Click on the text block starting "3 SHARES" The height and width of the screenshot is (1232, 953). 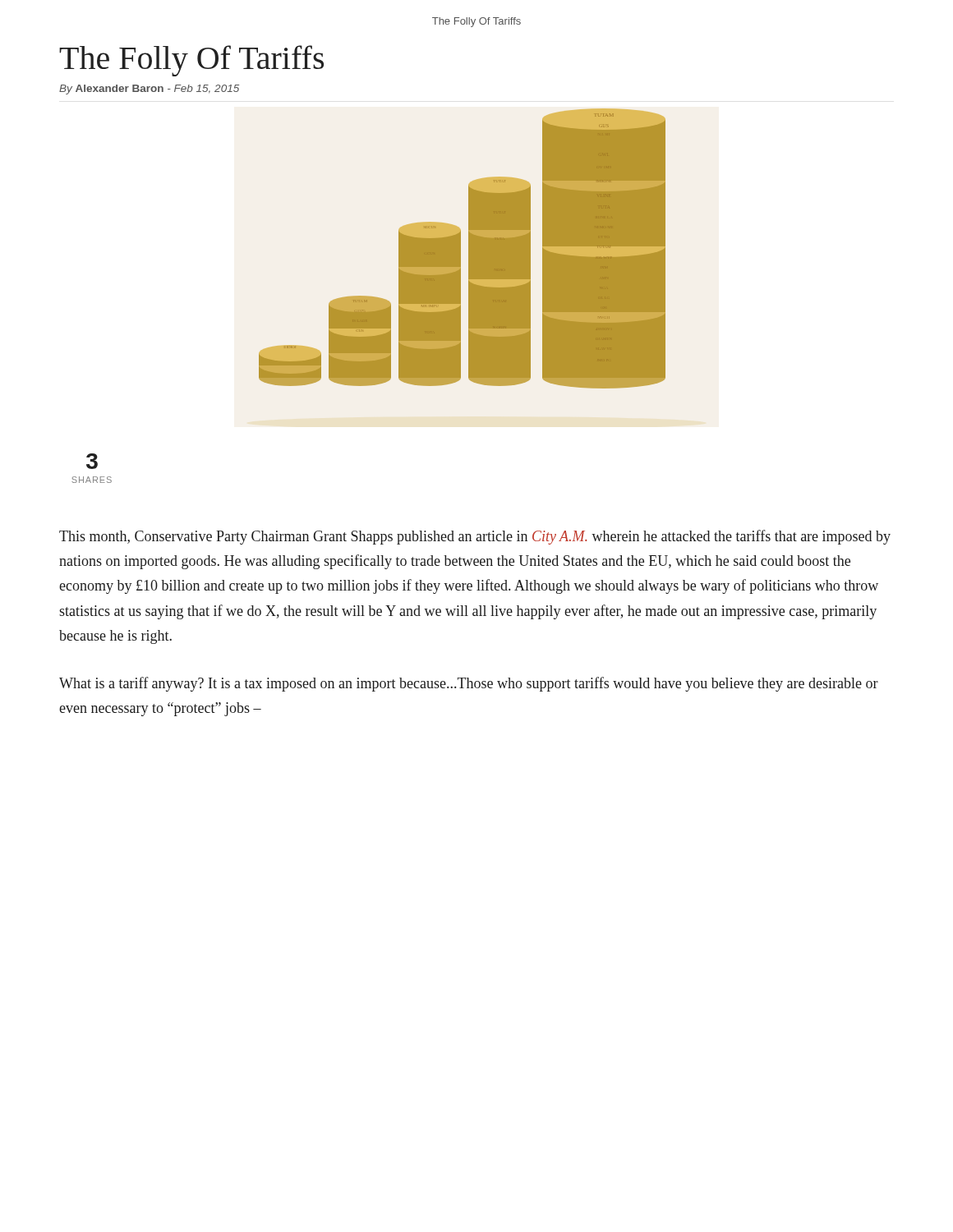92,467
